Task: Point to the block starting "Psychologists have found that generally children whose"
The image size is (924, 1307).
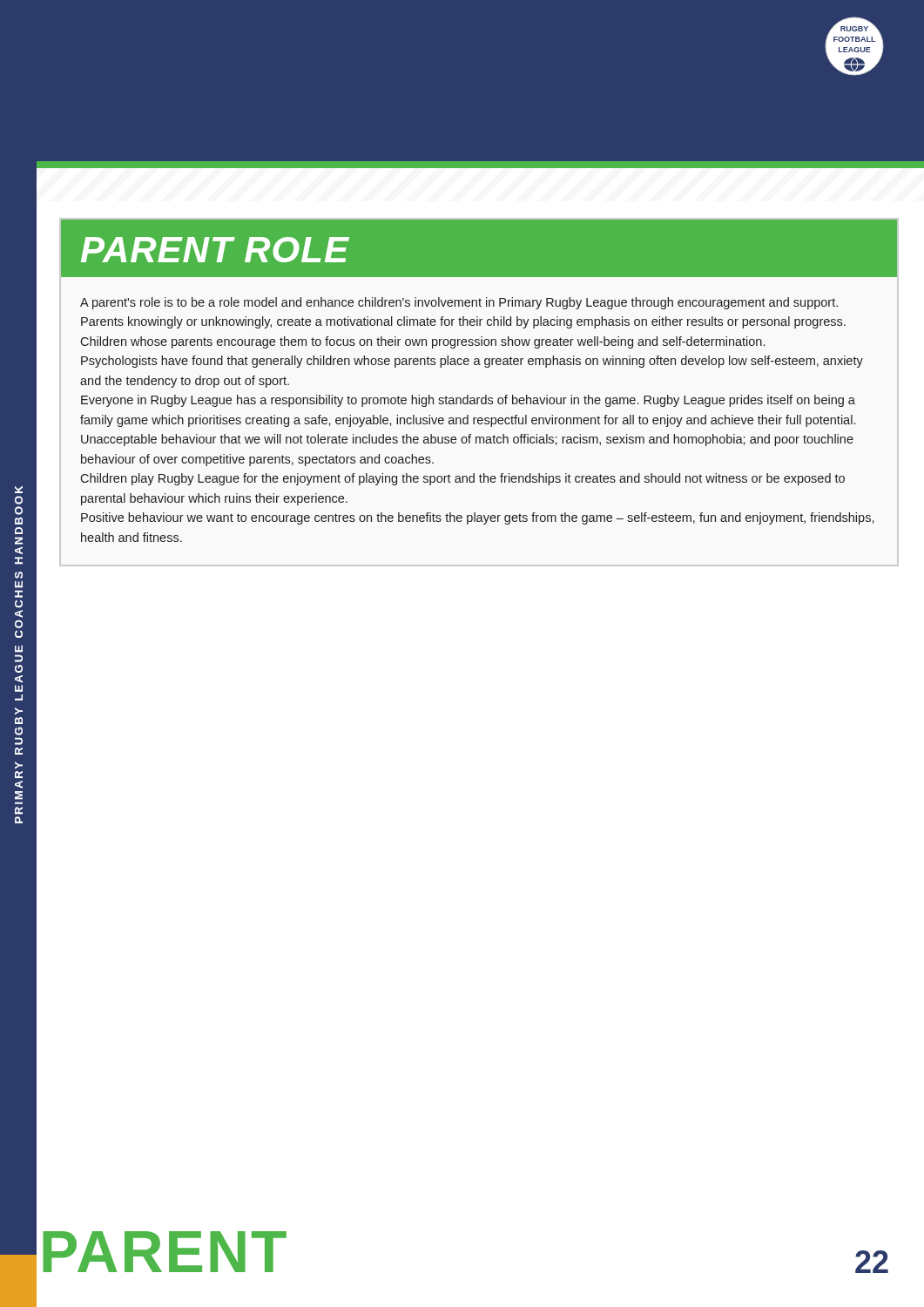Action: click(x=479, y=371)
